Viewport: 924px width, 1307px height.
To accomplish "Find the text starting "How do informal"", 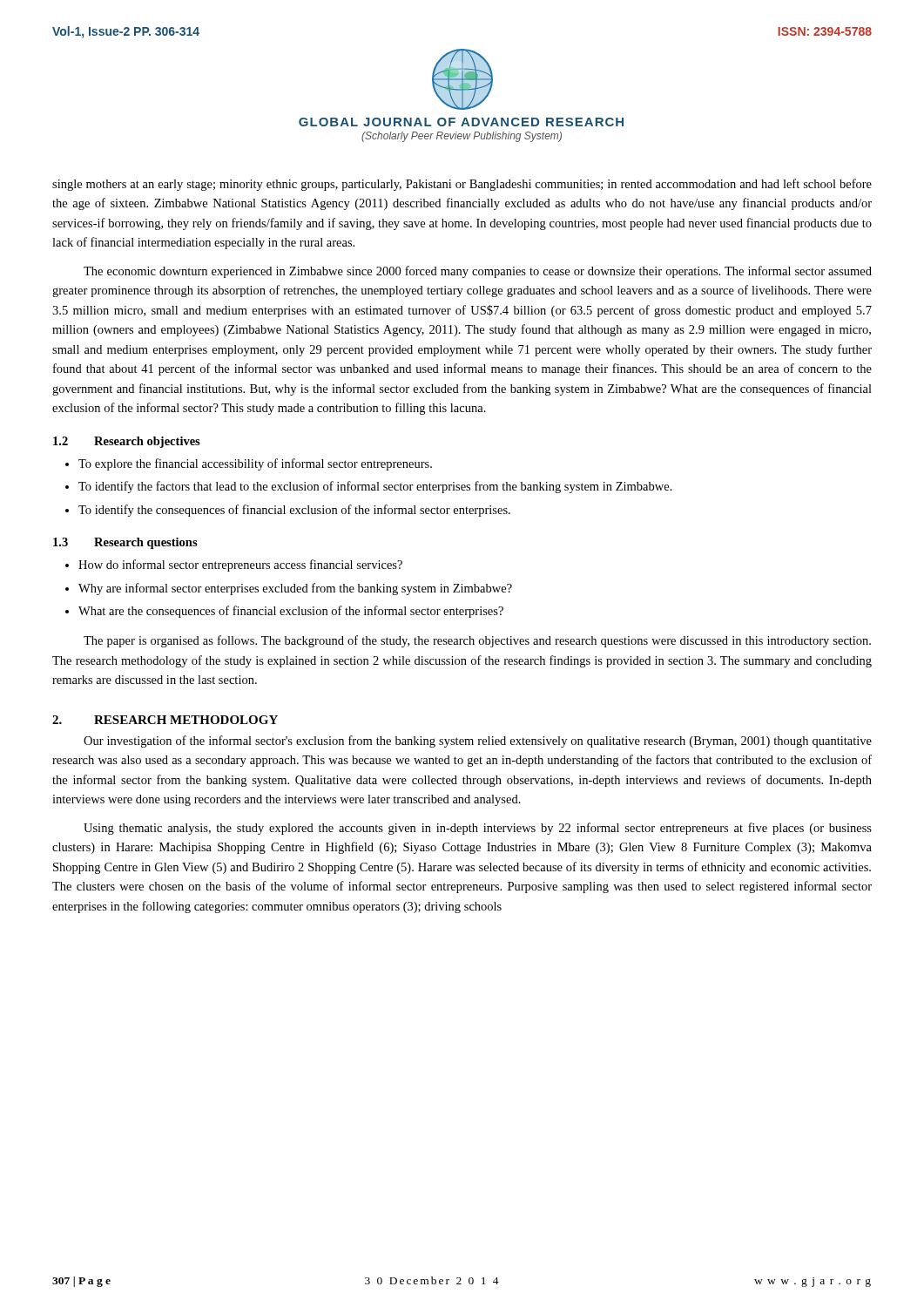I will (241, 565).
